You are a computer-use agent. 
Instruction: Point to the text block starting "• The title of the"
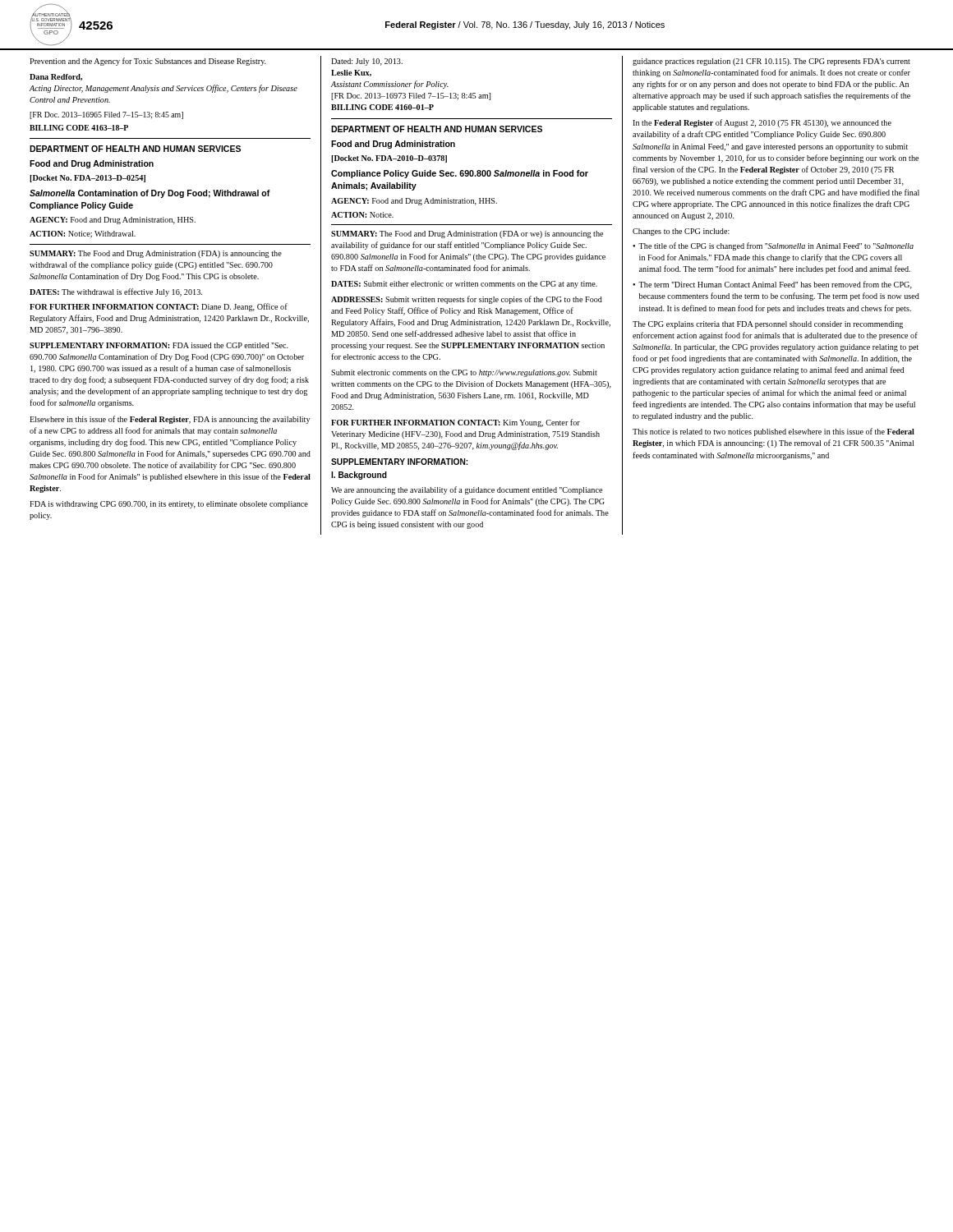pos(776,258)
